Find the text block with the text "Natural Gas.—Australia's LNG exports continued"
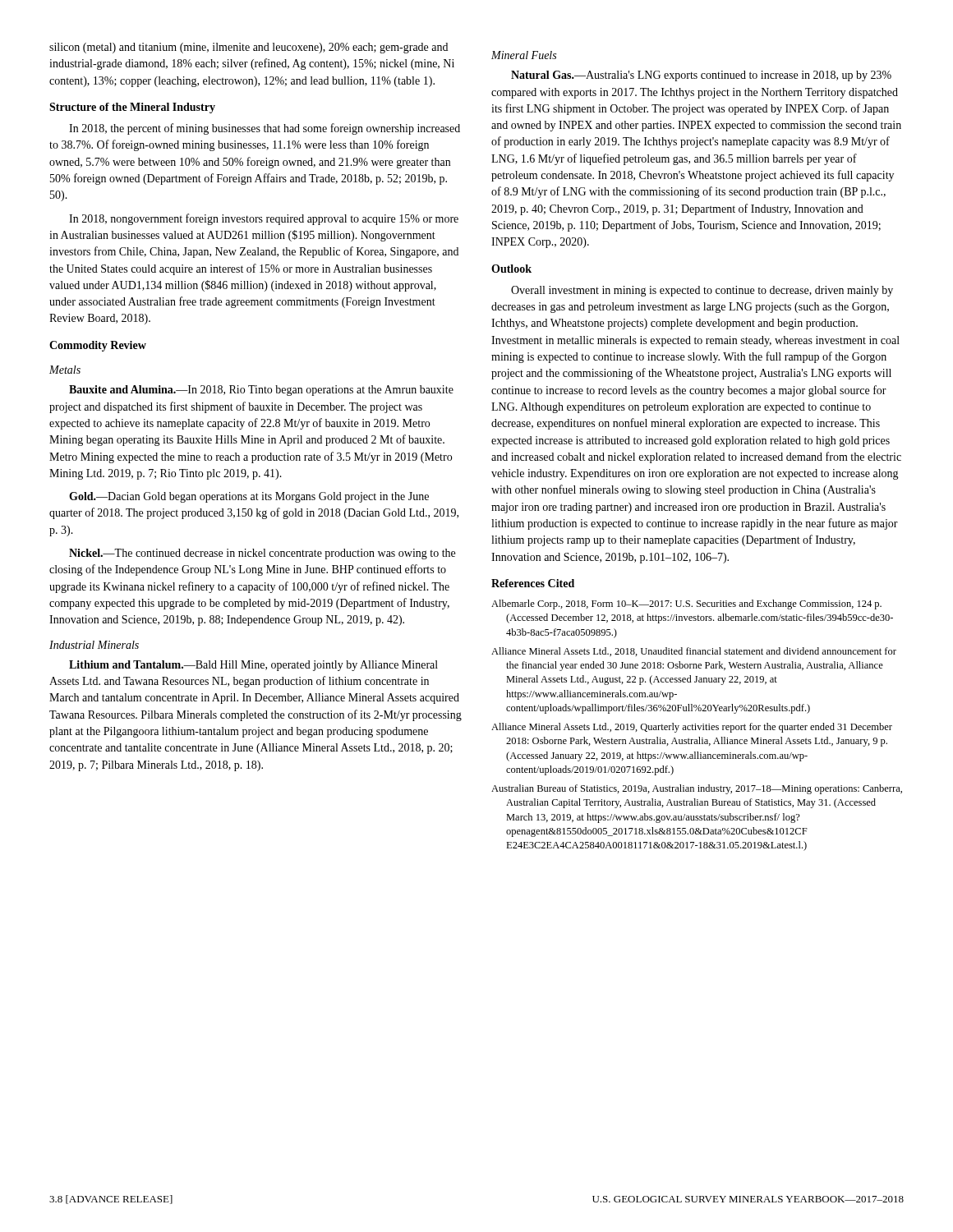The image size is (953, 1232). (x=698, y=159)
